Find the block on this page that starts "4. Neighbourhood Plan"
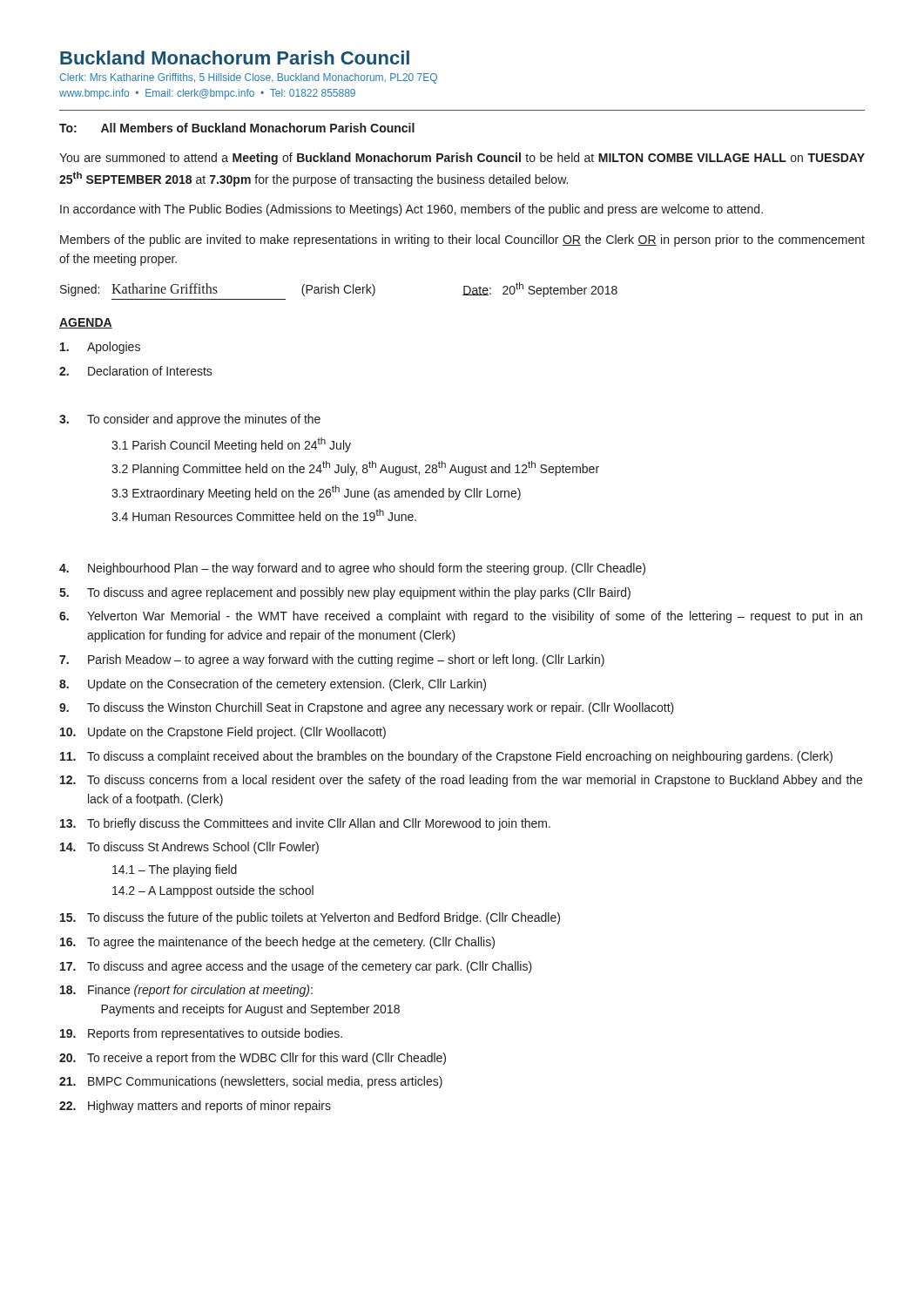924x1307 pixels. coord(461,569)
